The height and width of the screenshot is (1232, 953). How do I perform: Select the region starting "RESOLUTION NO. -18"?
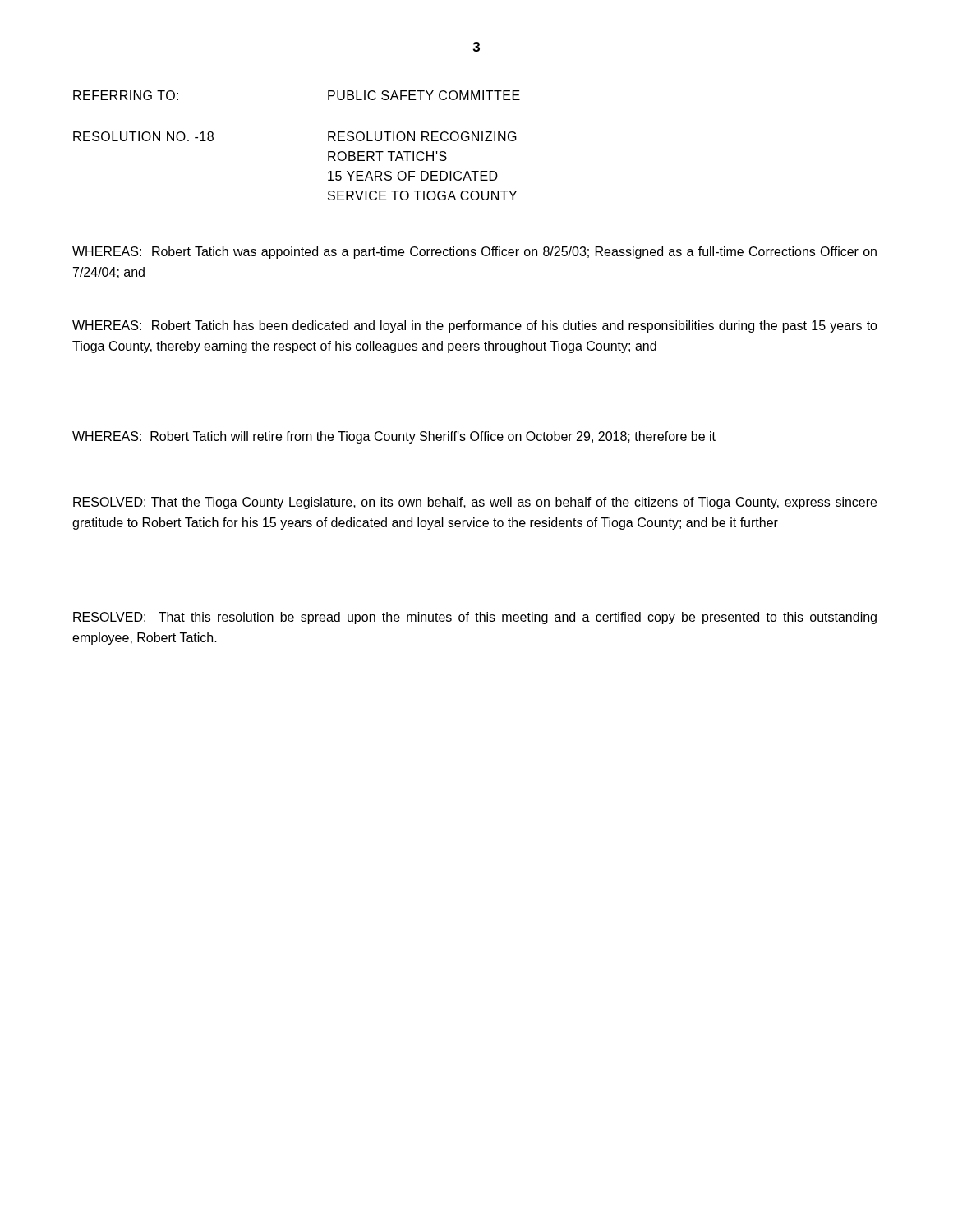(x=143, y=137)
